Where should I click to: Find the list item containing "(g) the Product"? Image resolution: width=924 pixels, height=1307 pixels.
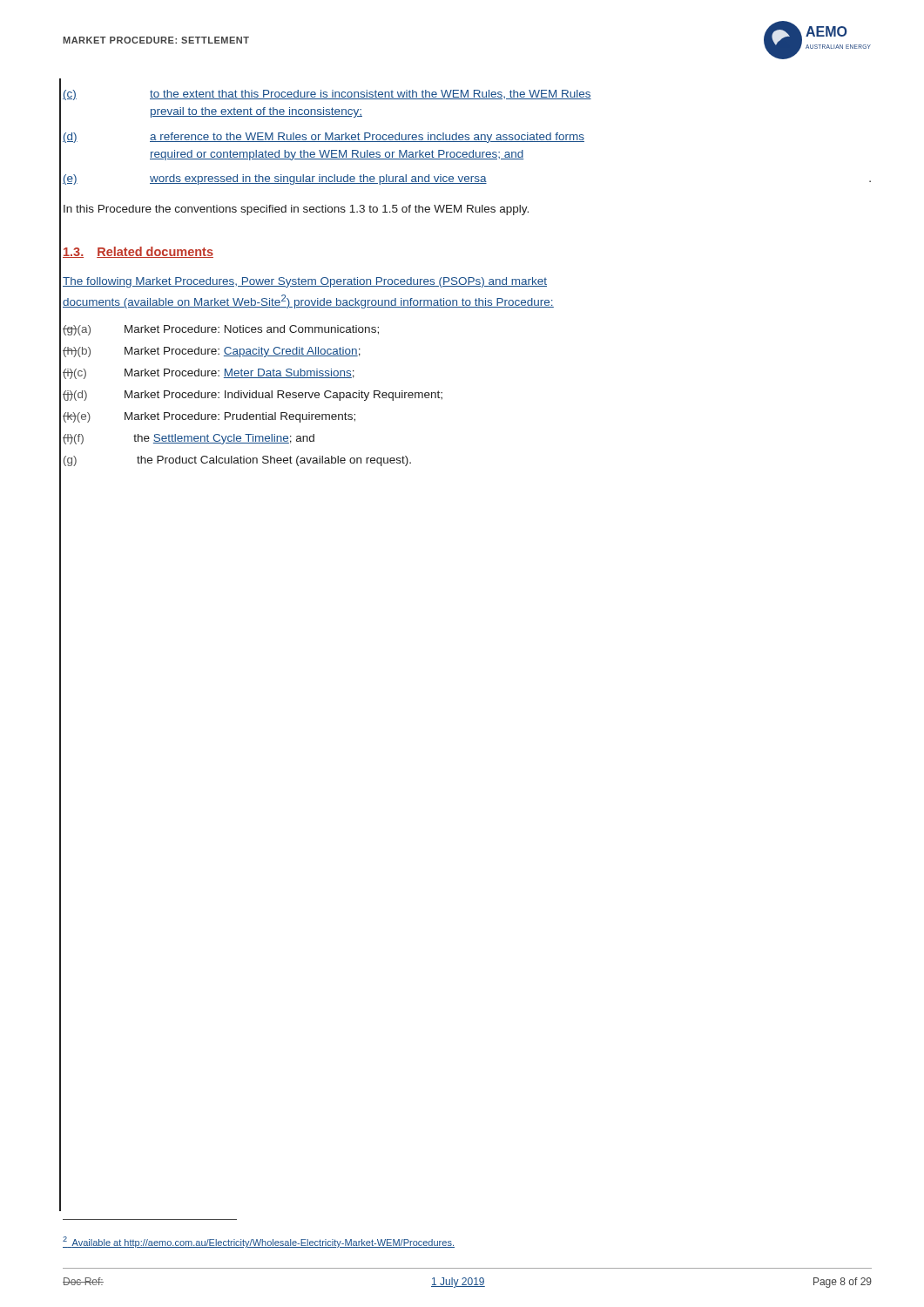click(x=237, y=461)
